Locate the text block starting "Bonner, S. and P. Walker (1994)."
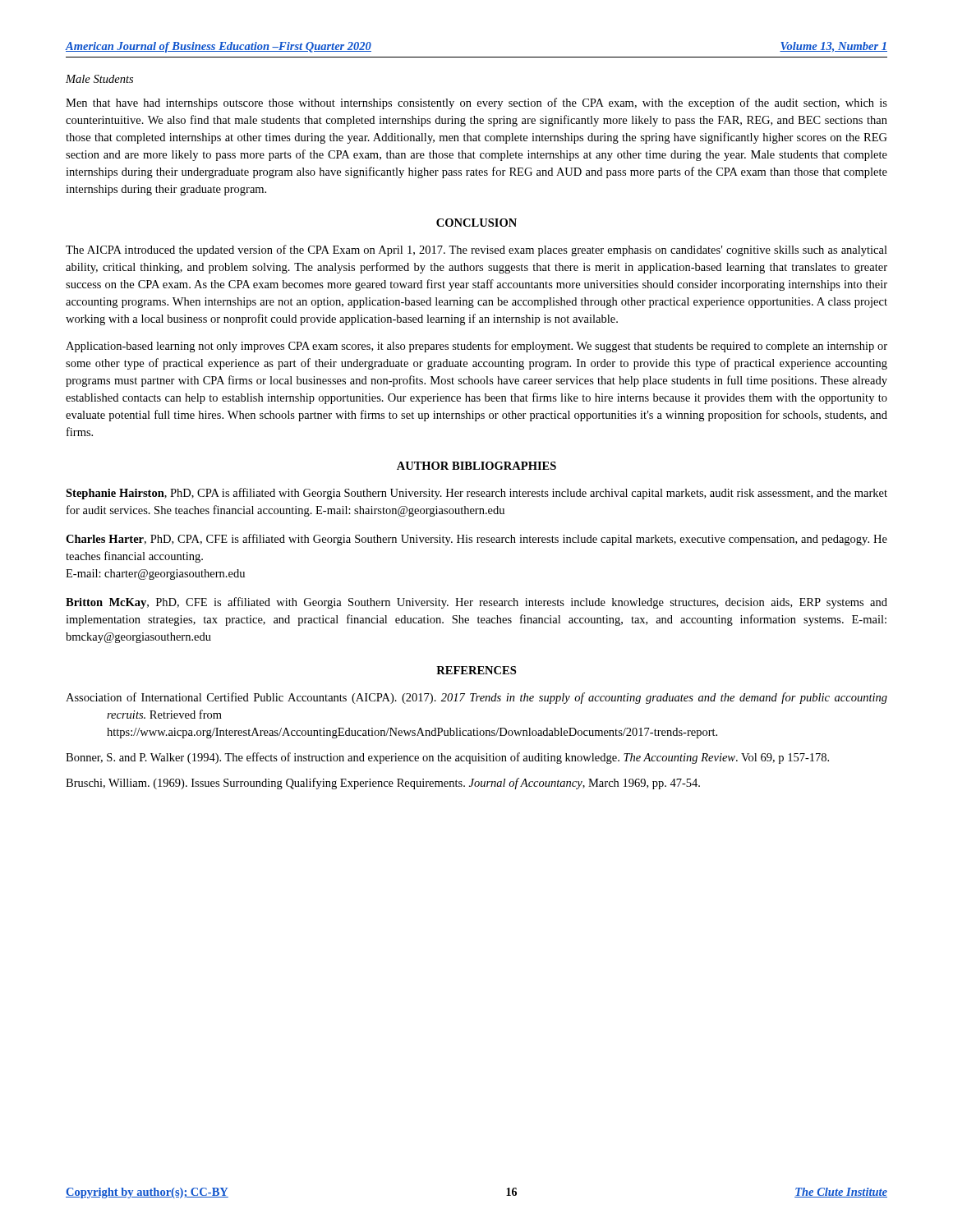 (x=448, y=758)
